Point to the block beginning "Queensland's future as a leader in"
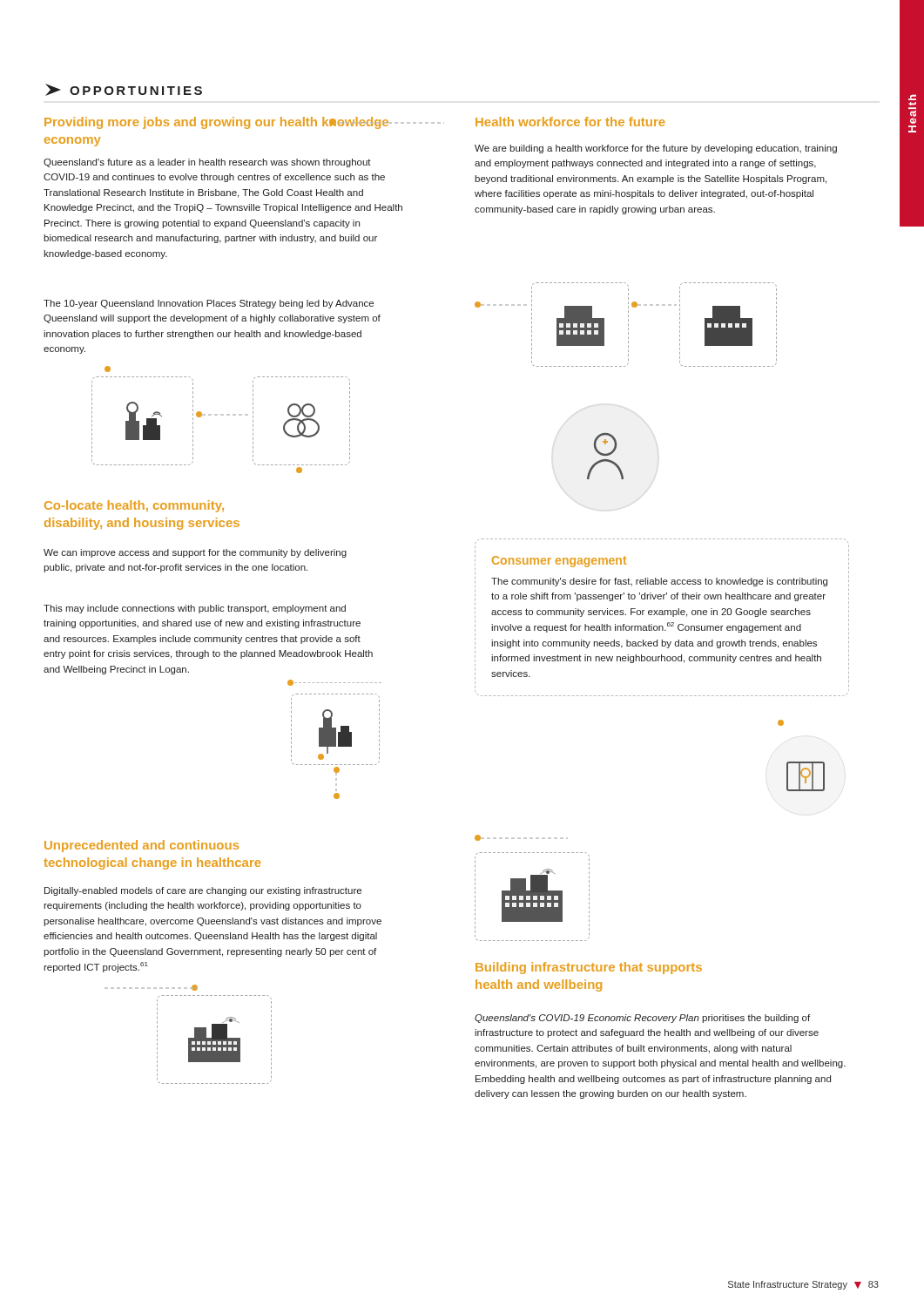924x1307 pixels. [223, 208]
